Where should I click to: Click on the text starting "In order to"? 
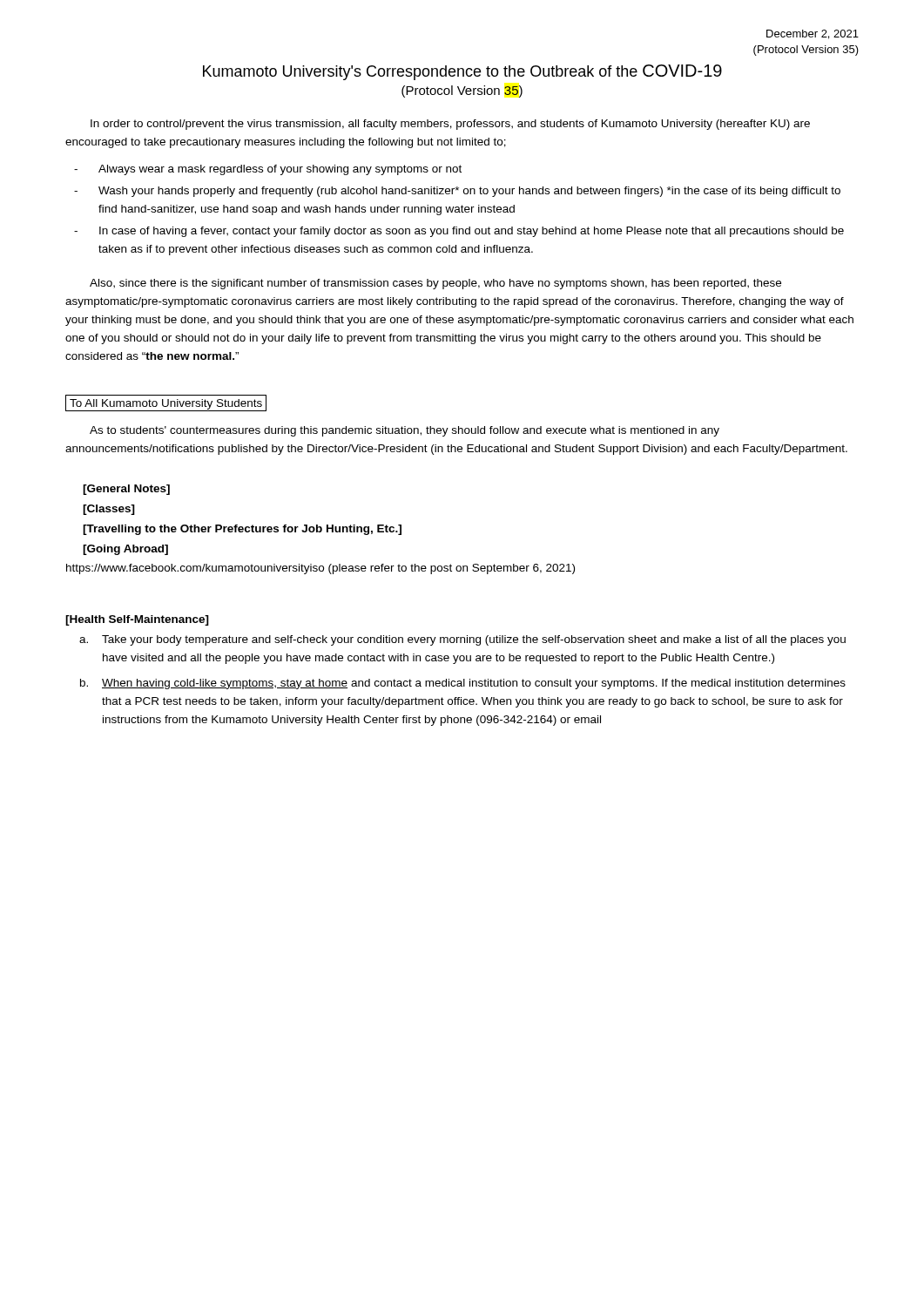click(x=438, y=133)
